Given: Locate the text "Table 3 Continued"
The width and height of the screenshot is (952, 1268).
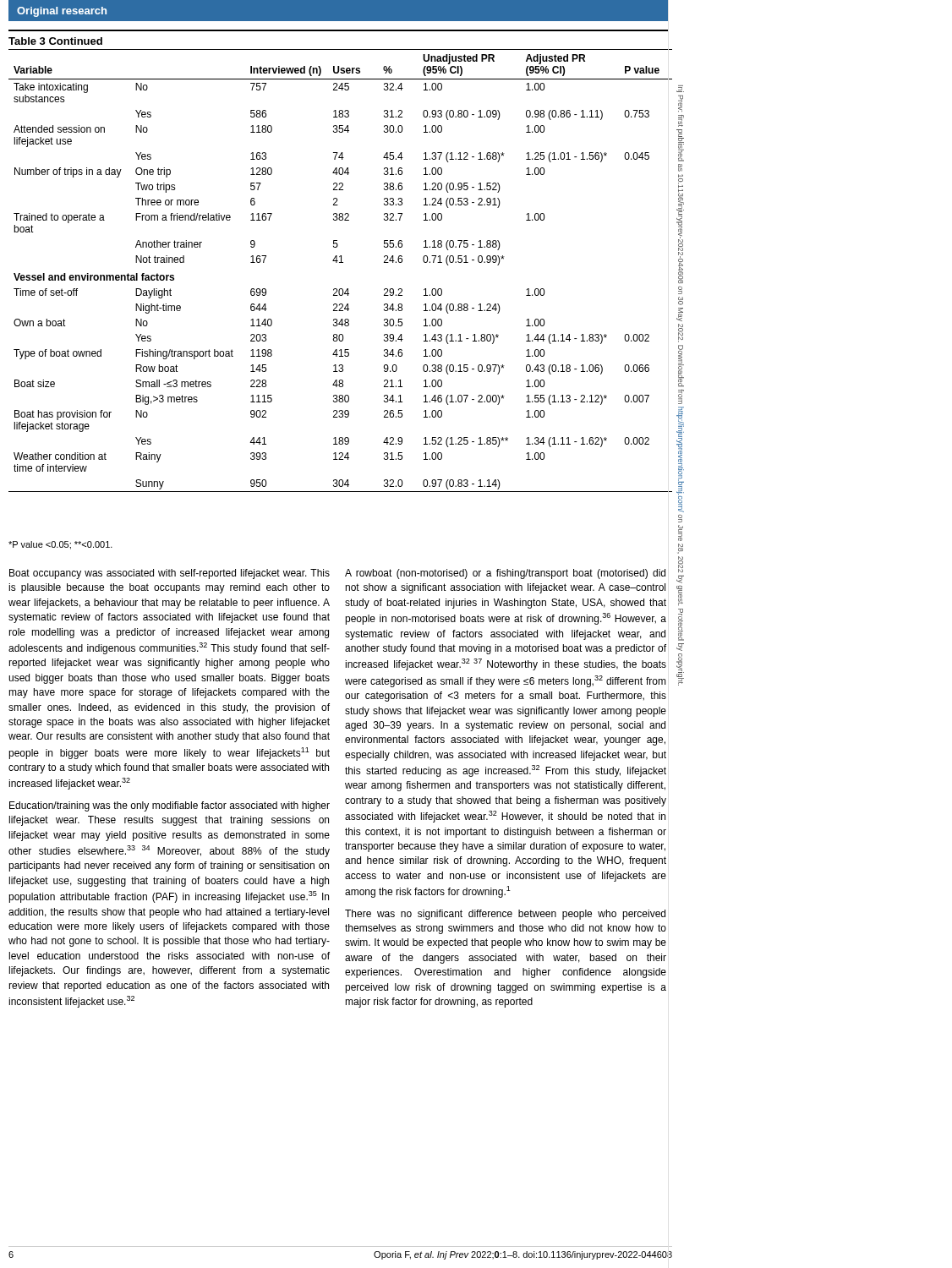Looking at the screenshot, I should (56, 41).
